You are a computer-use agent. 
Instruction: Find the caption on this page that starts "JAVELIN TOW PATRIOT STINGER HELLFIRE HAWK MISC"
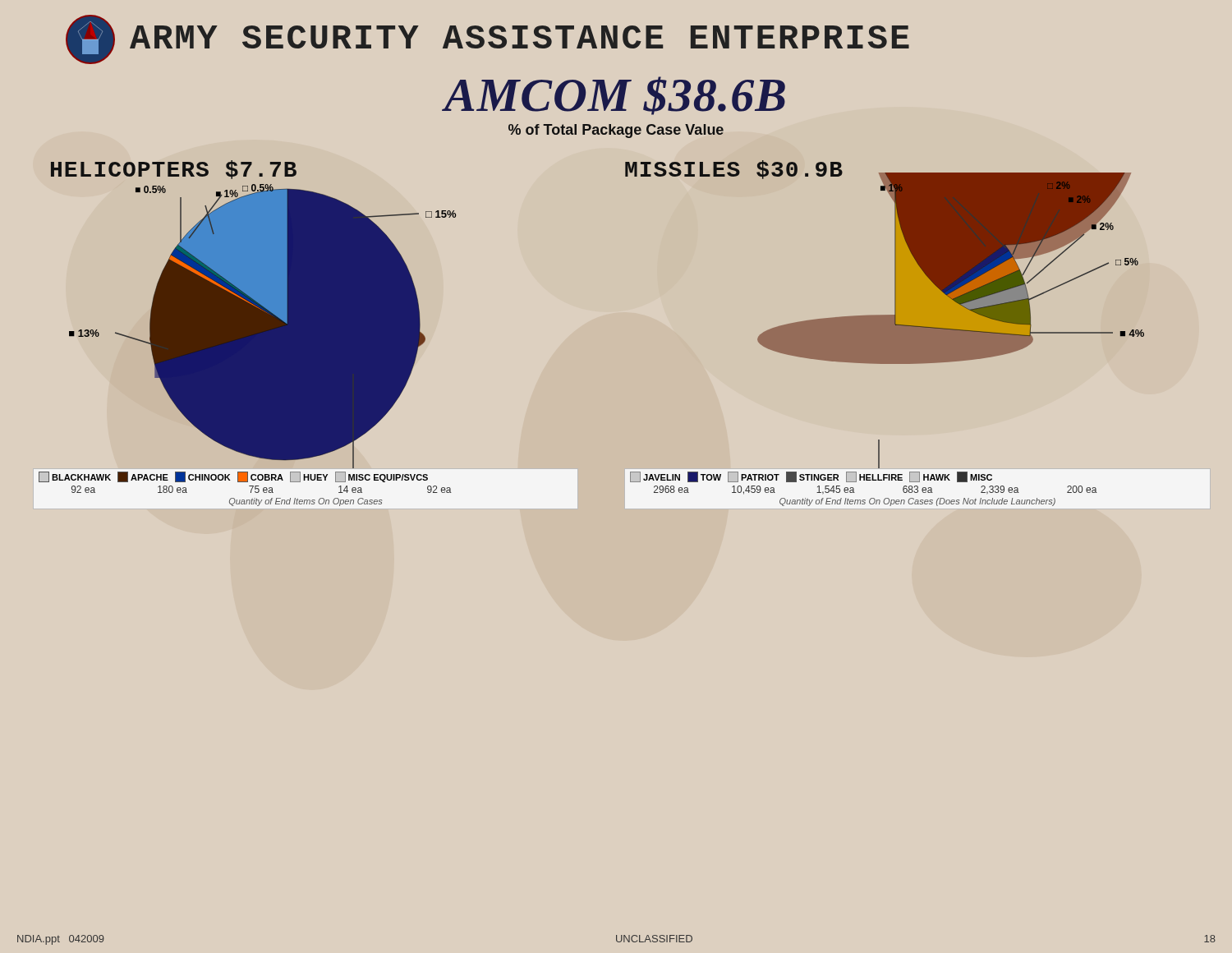coord(917,489)
